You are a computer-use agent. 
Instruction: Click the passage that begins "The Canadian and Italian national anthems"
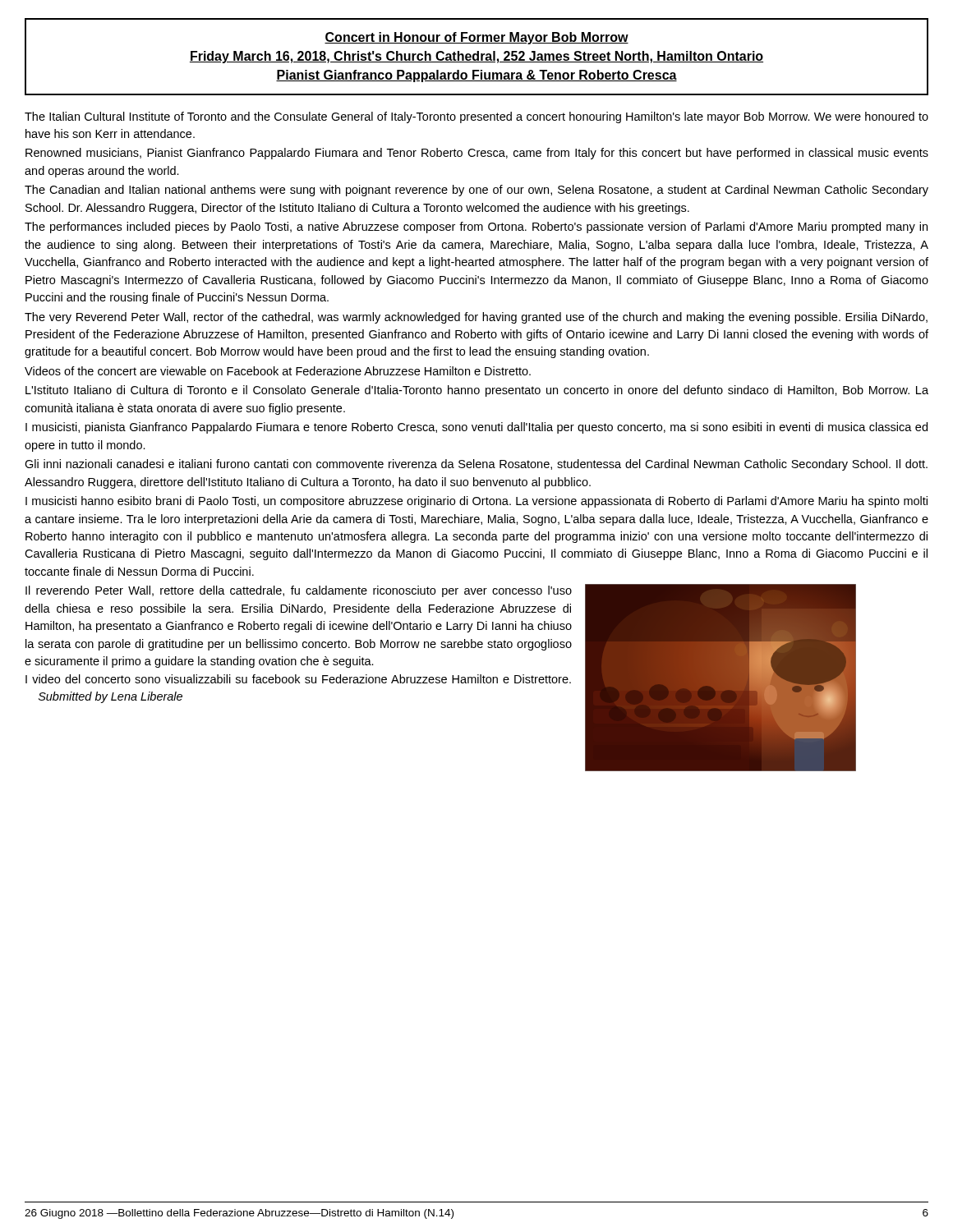pos(476,199)
